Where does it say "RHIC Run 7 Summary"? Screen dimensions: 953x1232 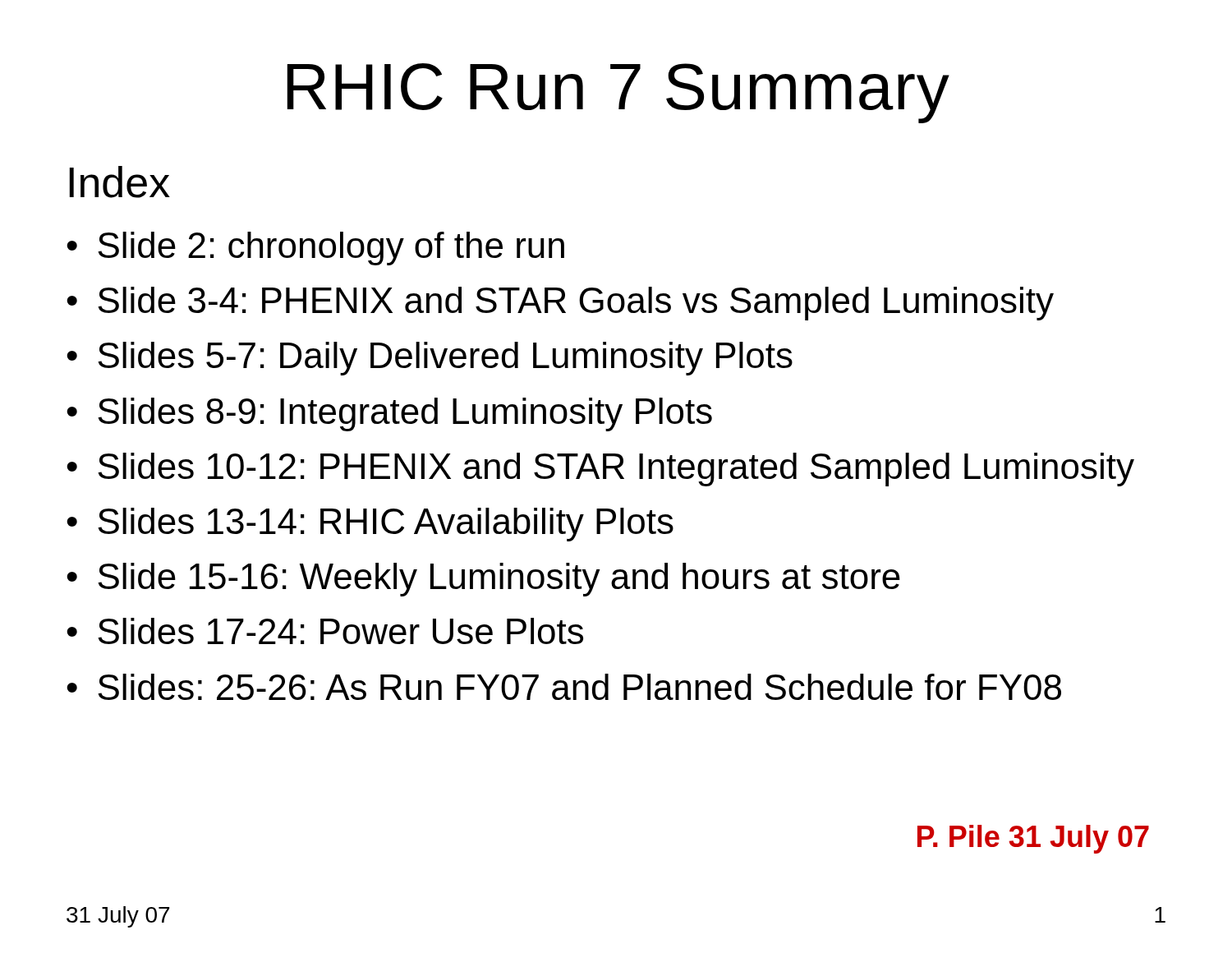[616, 87]
